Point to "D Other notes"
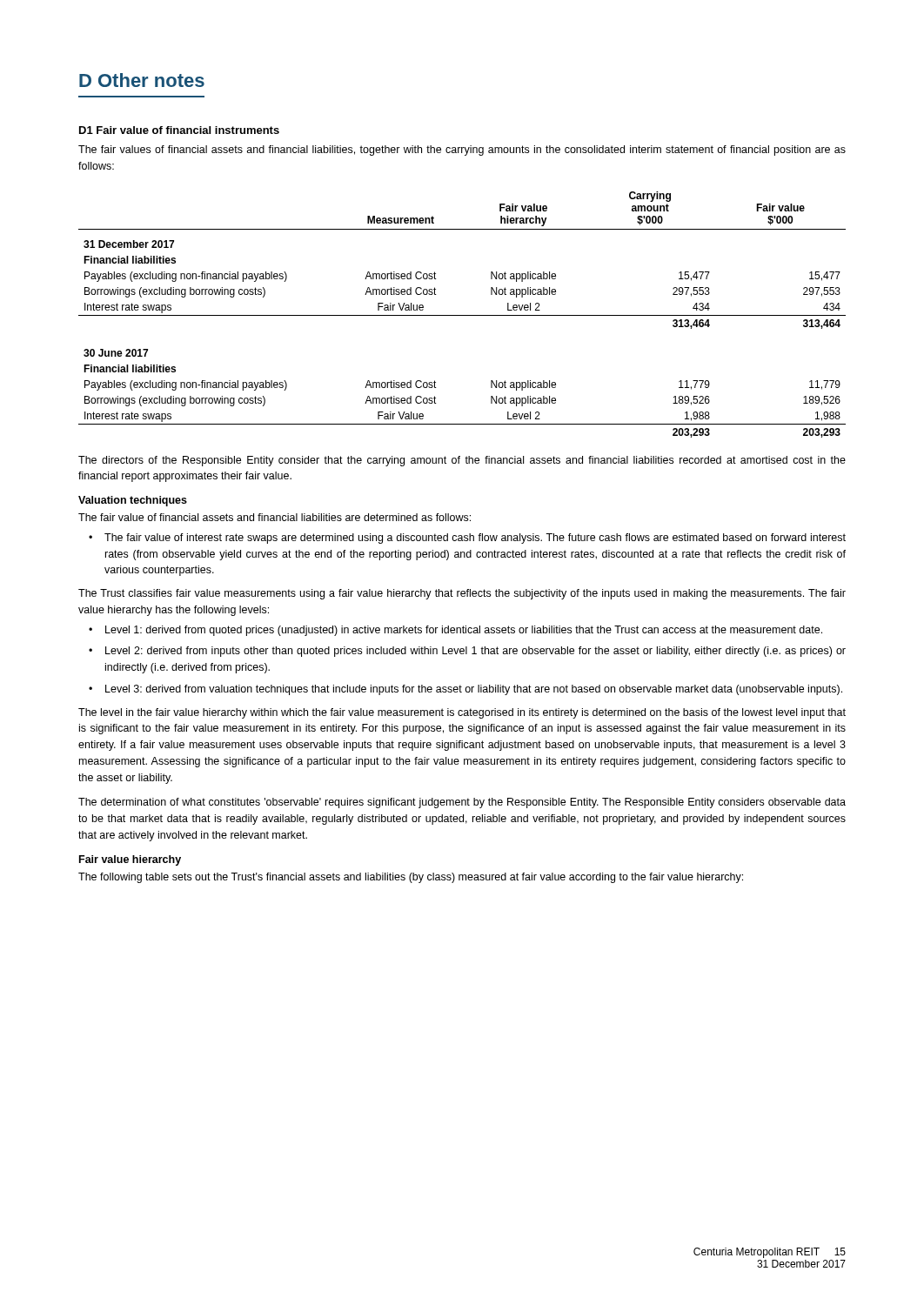Image resolution: width=924 pixels, height=1305 pixels. pos(142,84)
